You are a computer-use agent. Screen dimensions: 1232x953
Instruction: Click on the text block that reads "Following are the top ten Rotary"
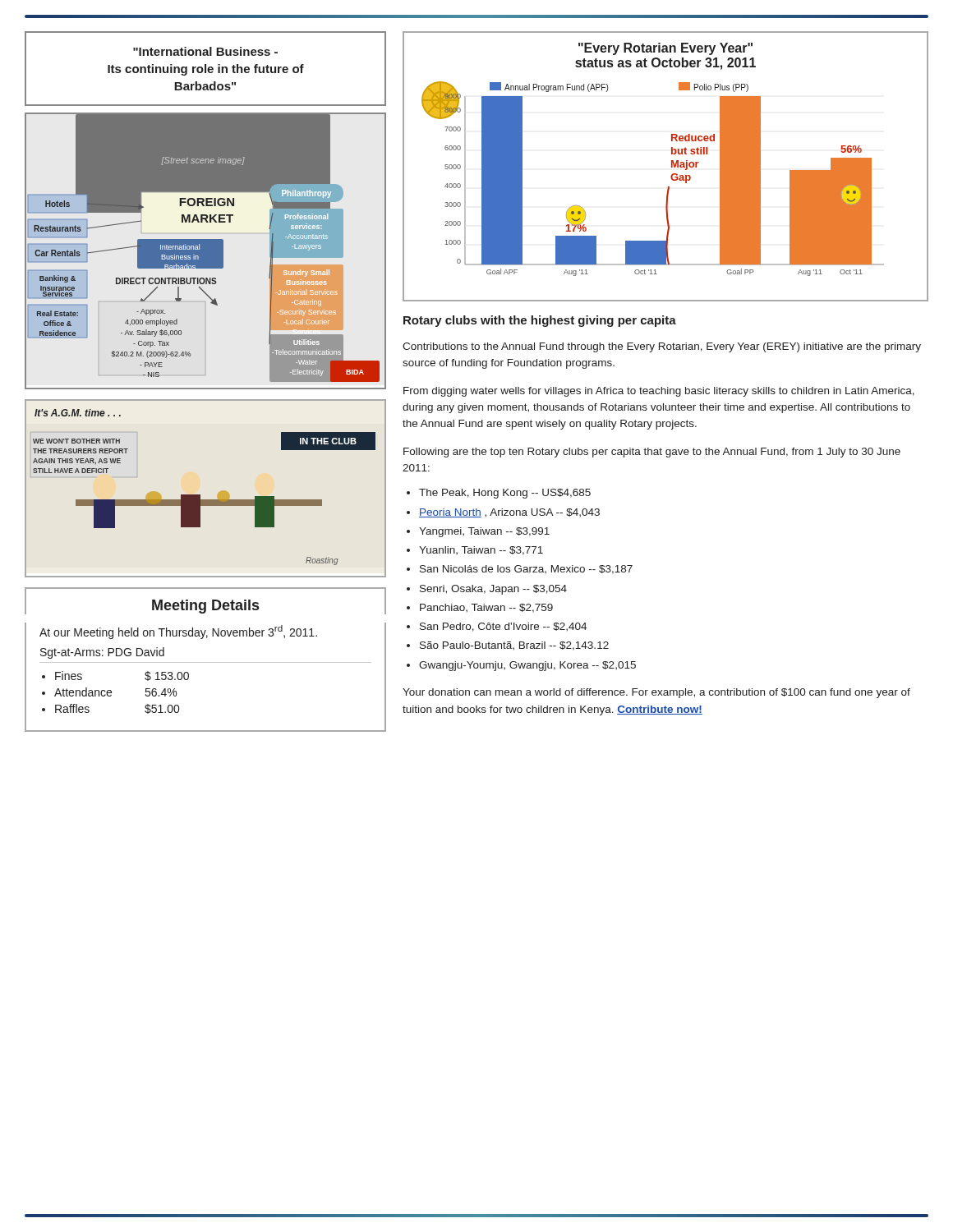point(652,459)
